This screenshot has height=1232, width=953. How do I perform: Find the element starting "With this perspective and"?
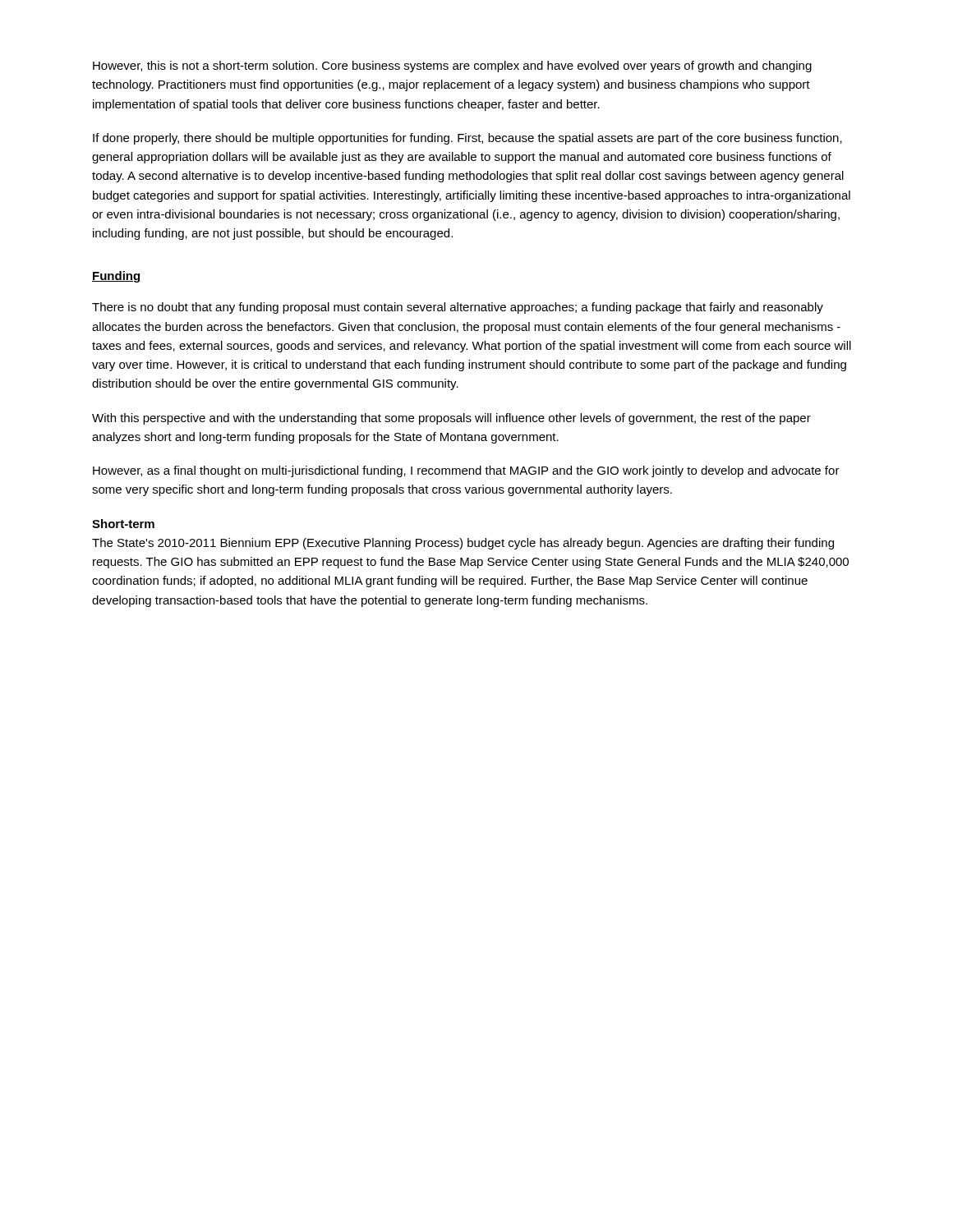tap(451, 427)
